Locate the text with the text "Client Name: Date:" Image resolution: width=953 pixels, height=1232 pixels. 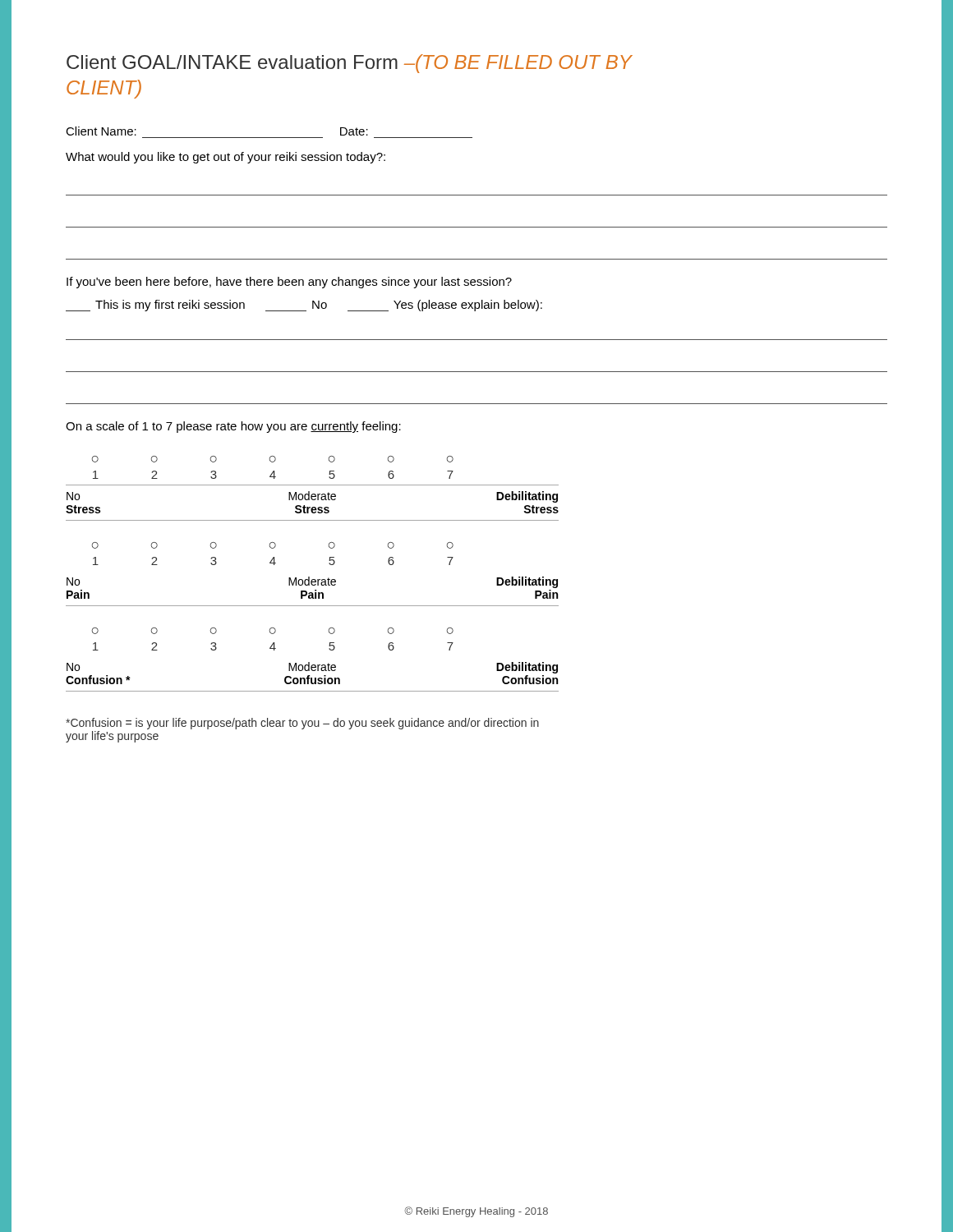point(269,131)
